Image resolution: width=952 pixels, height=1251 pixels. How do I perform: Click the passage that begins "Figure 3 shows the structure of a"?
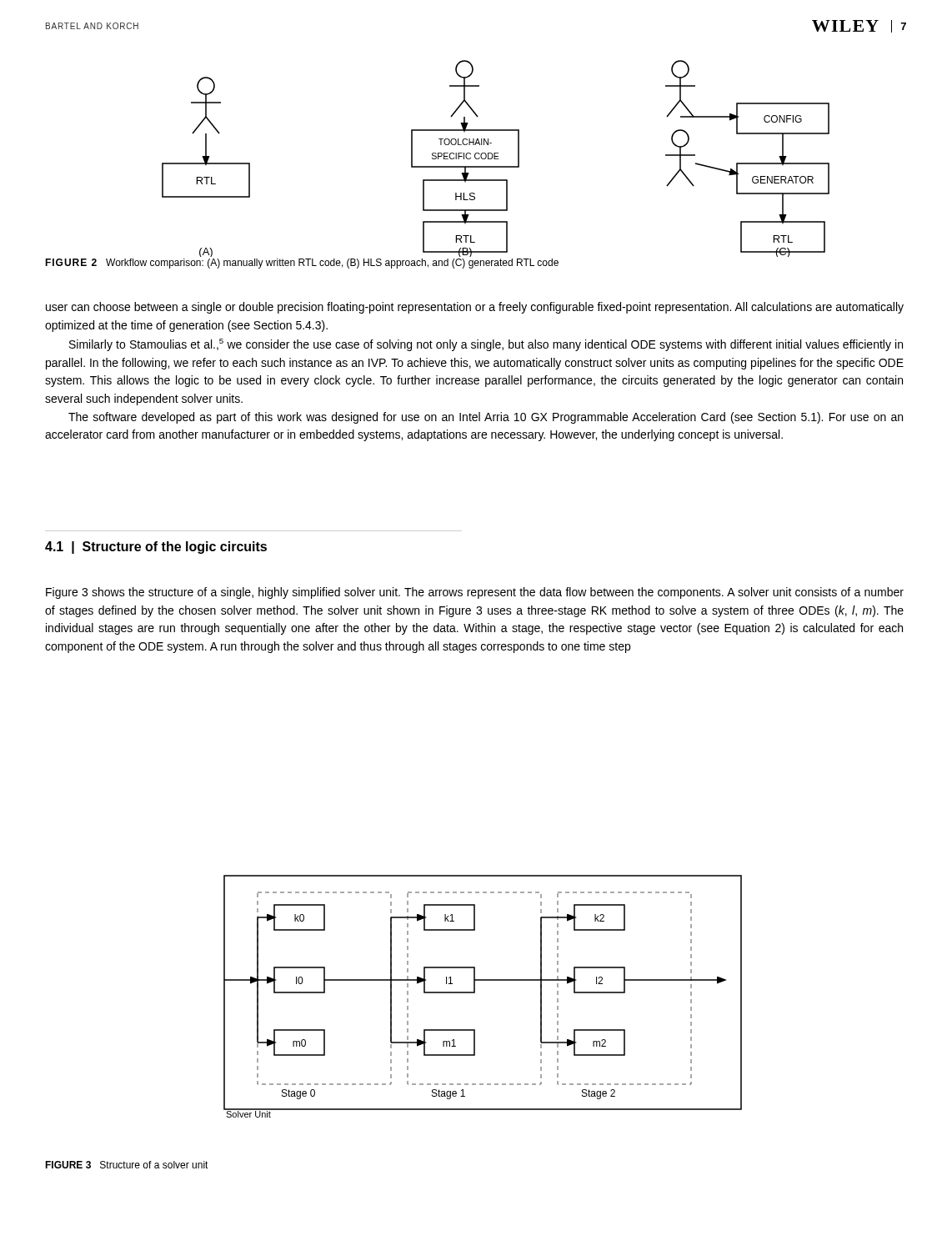click(x=474, y=620)
